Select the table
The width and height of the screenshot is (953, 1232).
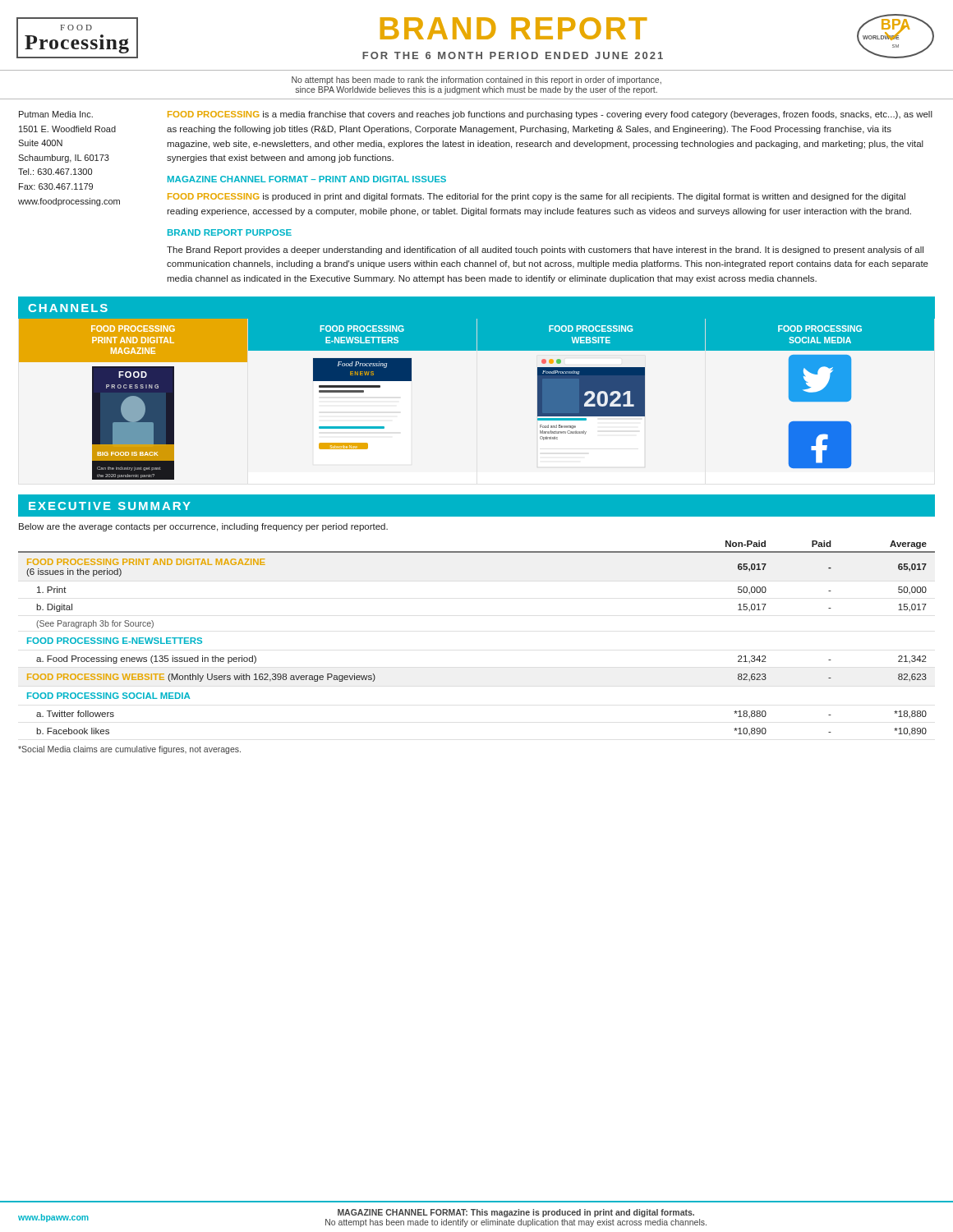pyautogui.click(x=476, y=638)
